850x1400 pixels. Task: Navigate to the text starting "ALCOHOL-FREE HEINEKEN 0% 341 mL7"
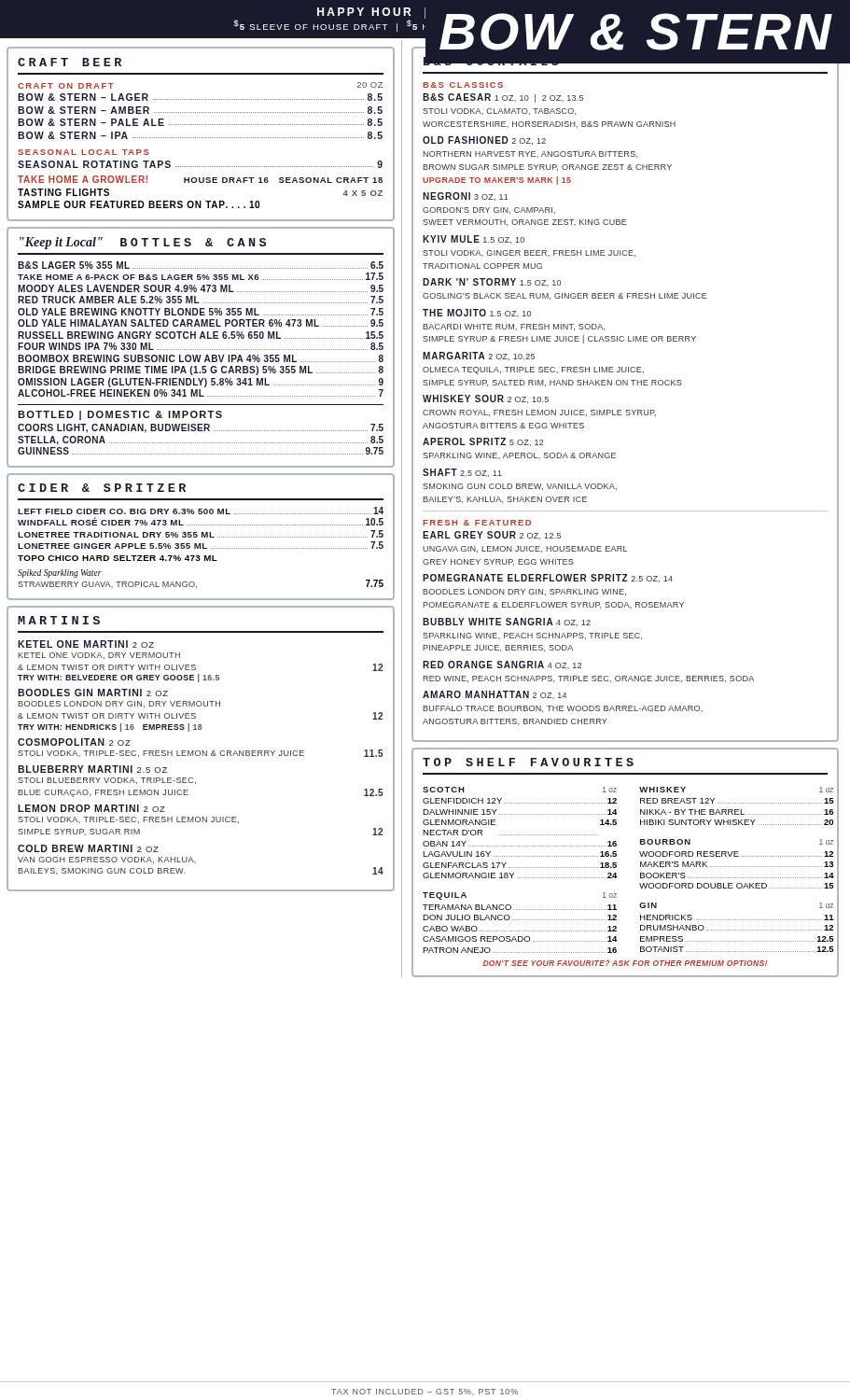pos(201,394)
